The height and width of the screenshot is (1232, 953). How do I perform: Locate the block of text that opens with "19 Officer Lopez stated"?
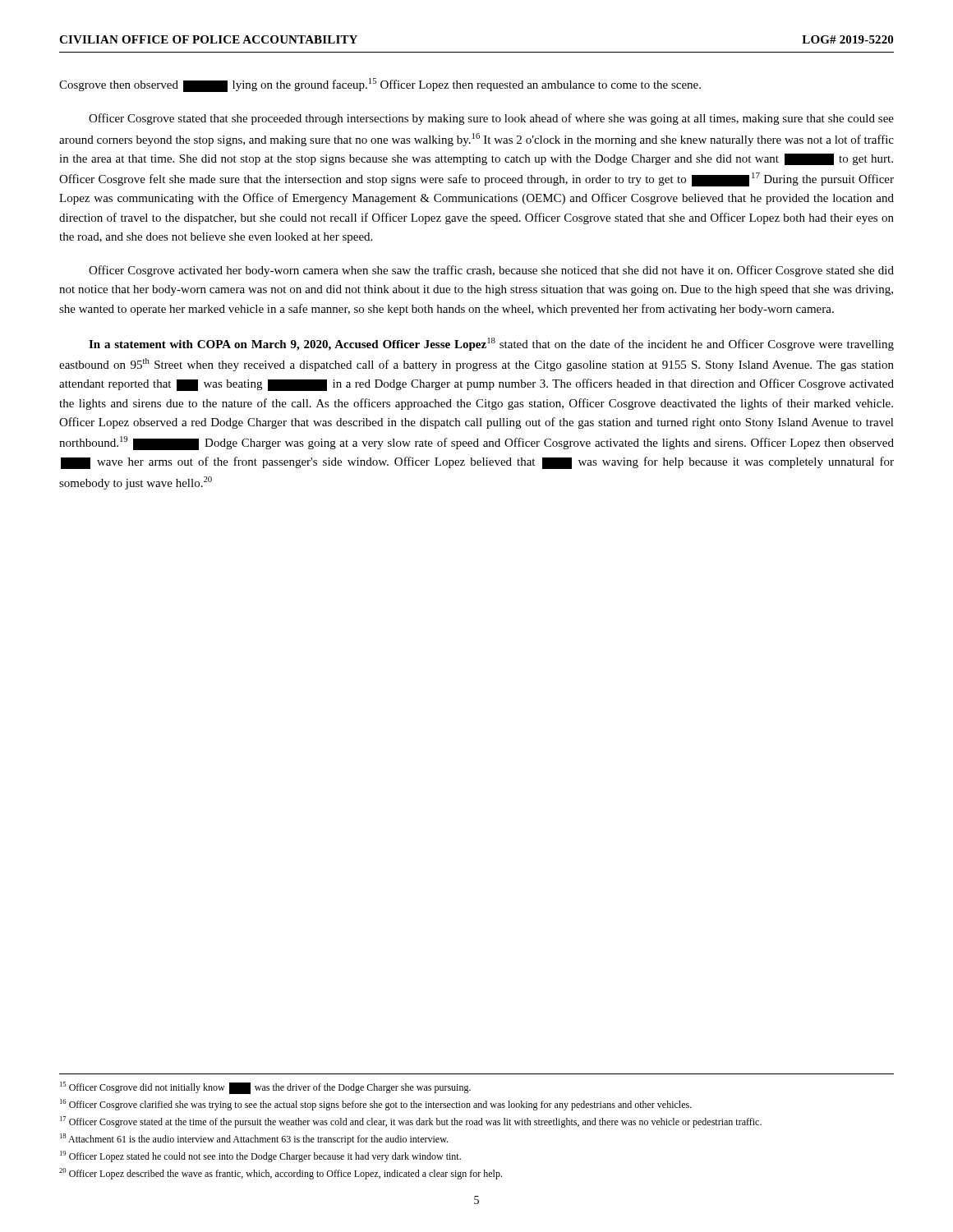coord(260,1156)
